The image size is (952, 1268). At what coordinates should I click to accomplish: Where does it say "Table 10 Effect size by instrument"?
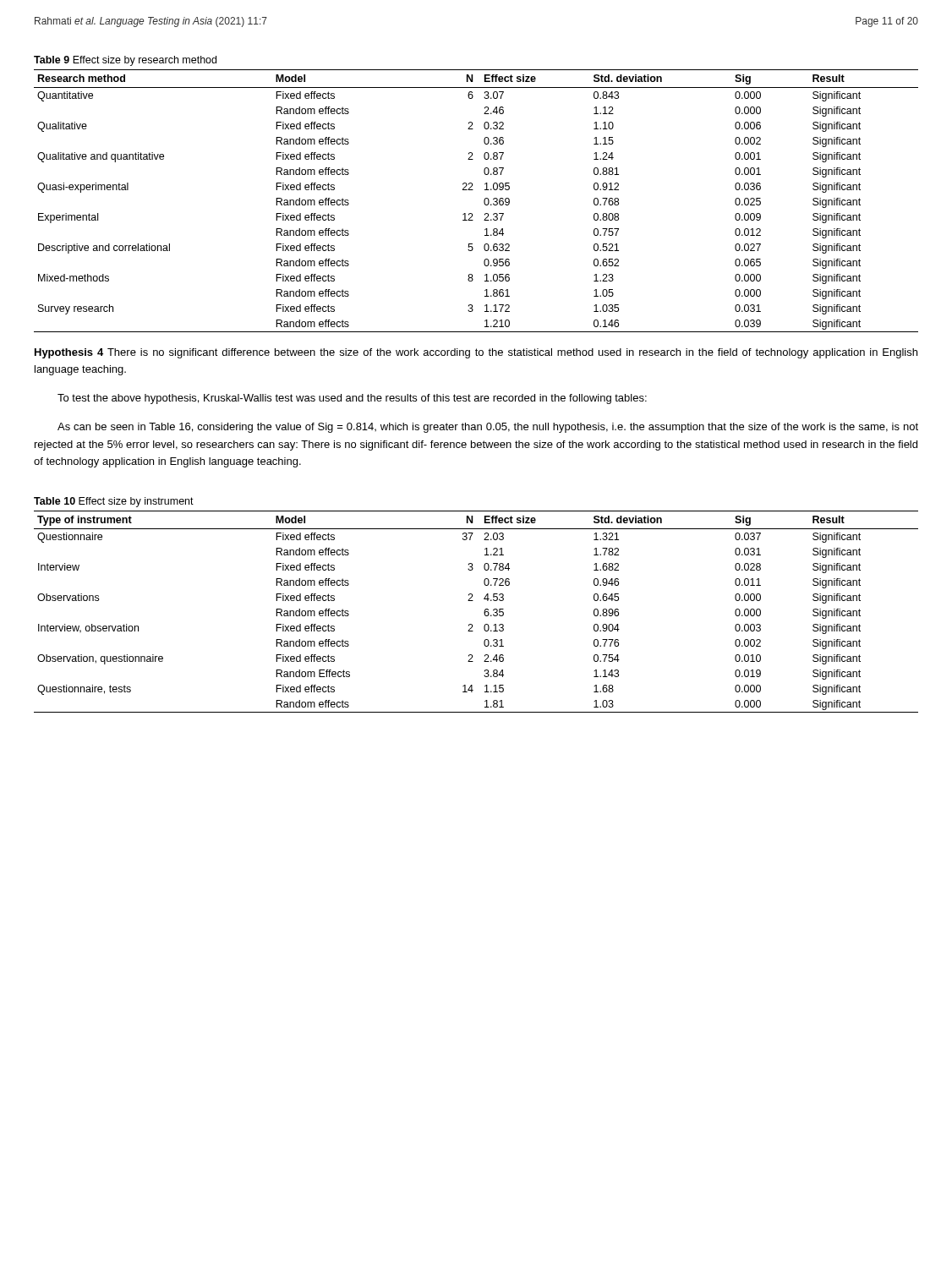point(114,501)
